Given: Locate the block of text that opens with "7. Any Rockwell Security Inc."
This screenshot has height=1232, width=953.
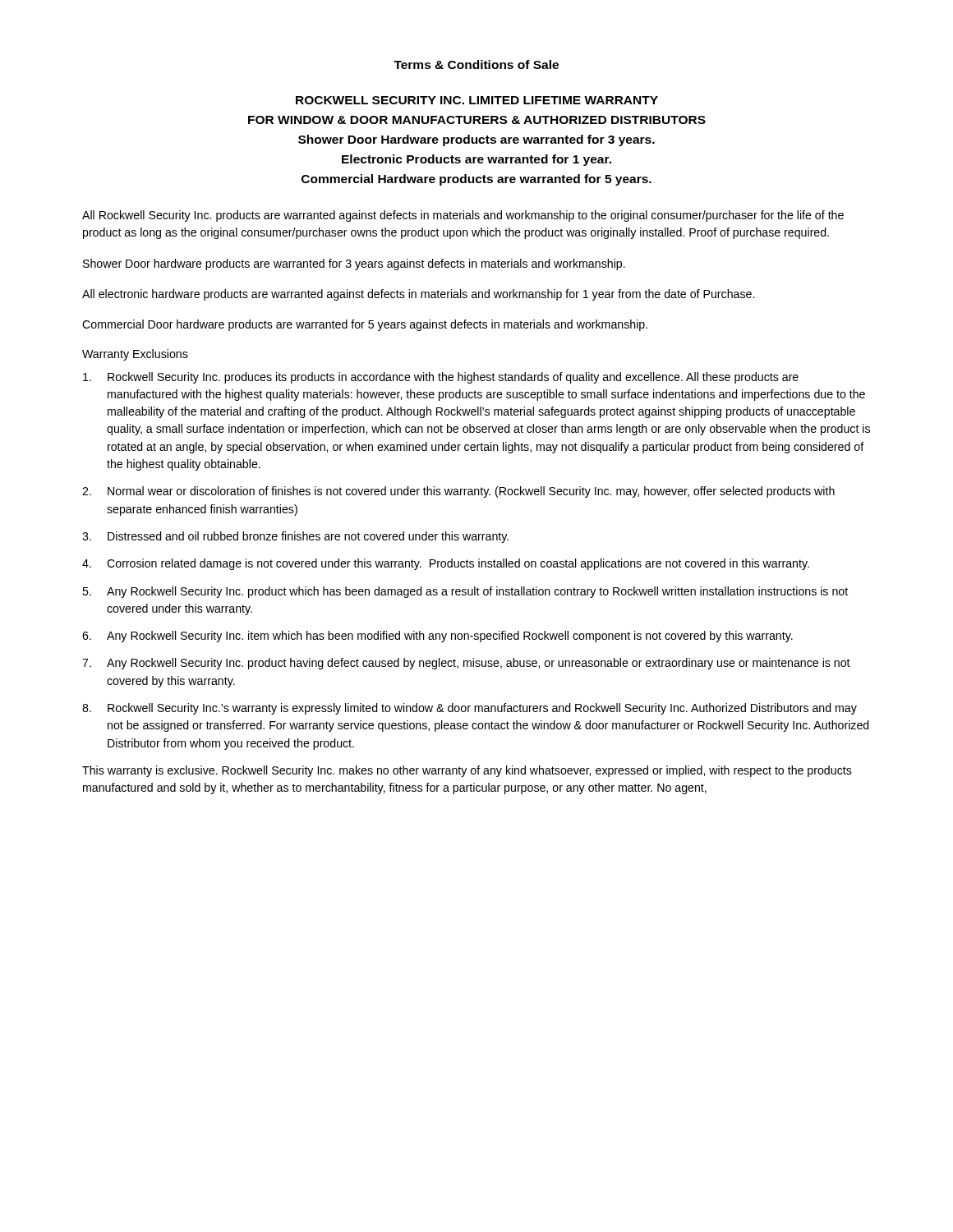Looking at the screenshot, I should pos(476,672).
